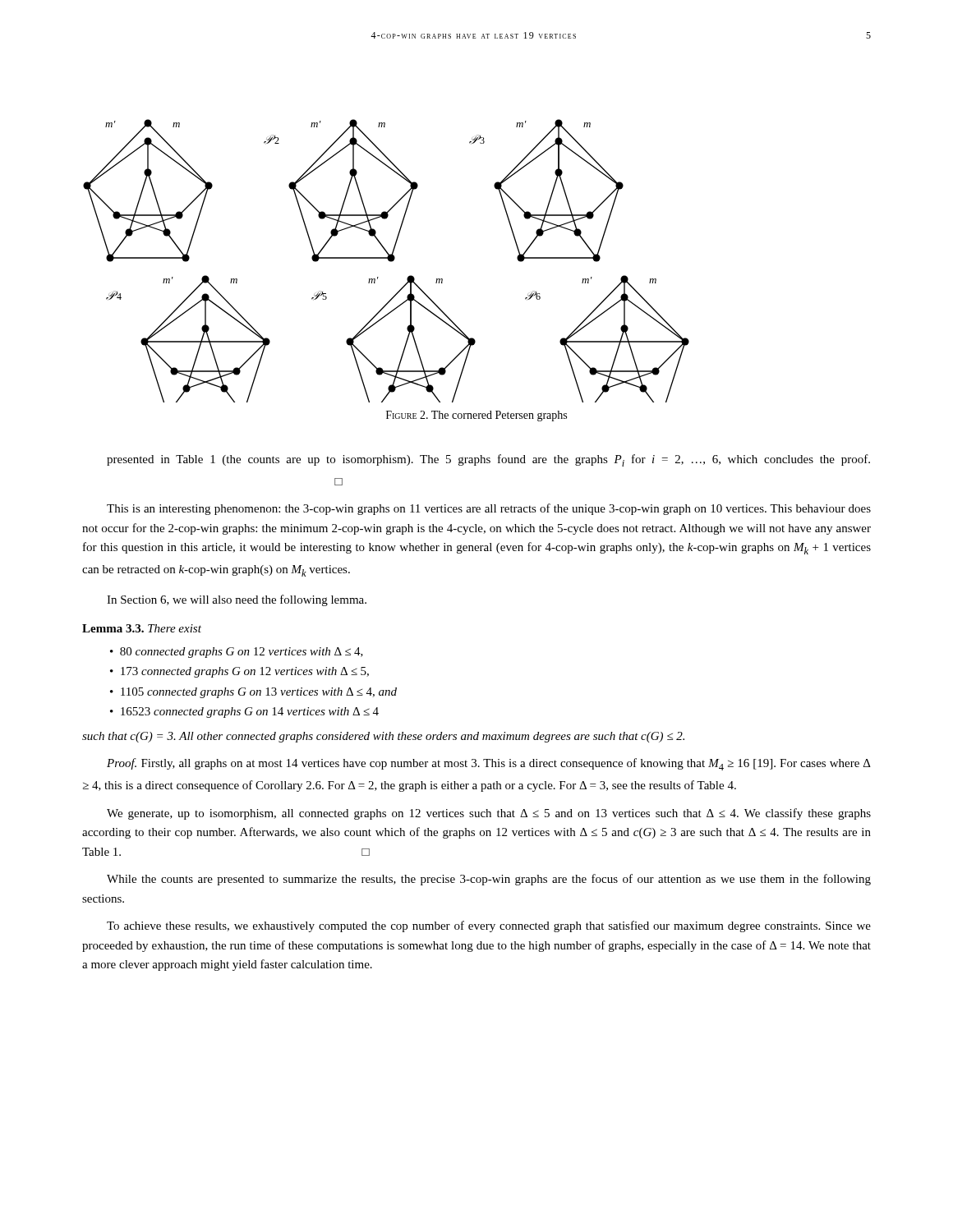Navigate to the text starting "• 1105 connected graphs"
The image size is (953, 1232).
click(x=253, y=691)
